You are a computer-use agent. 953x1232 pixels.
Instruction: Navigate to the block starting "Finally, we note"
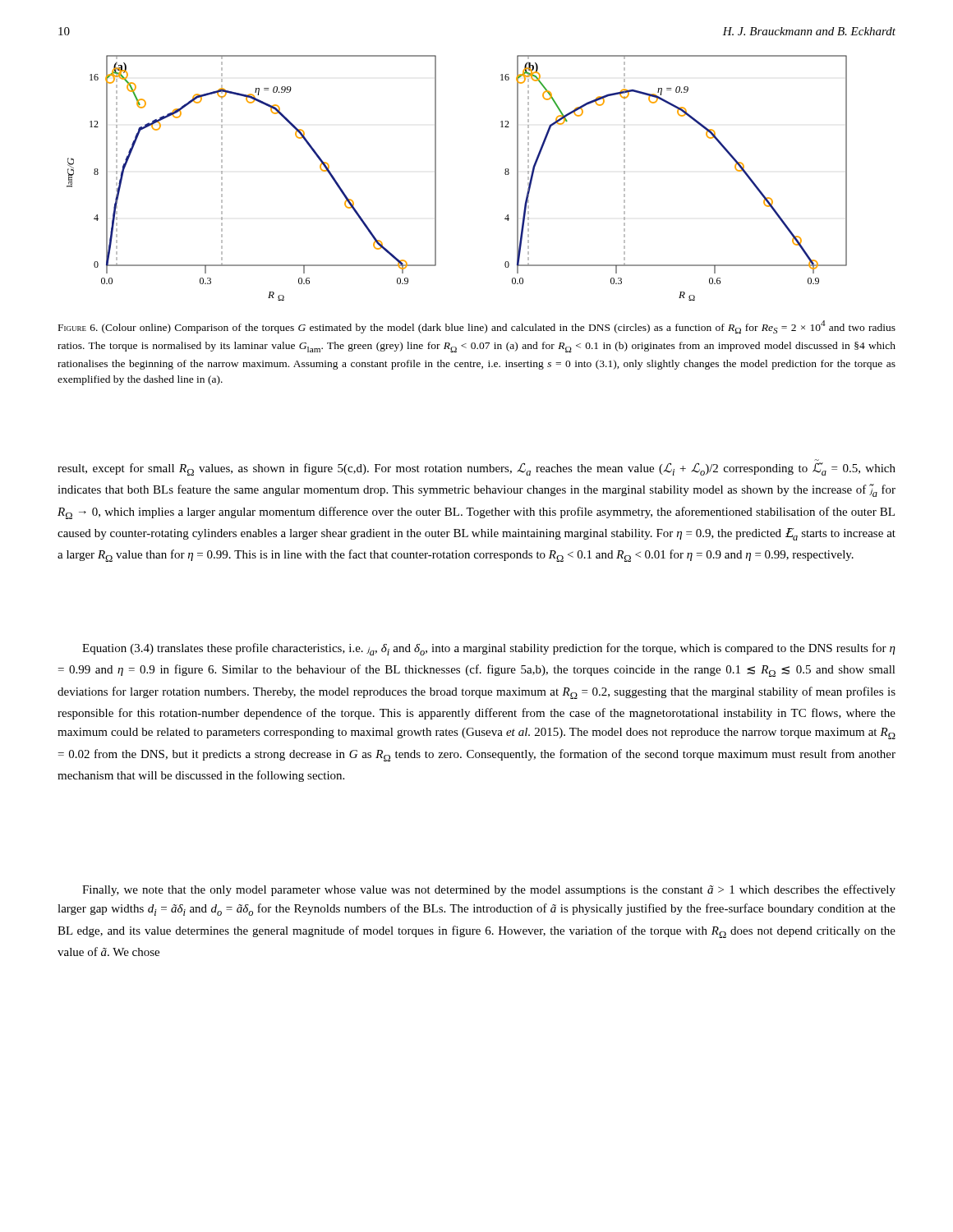coord(476,921)
